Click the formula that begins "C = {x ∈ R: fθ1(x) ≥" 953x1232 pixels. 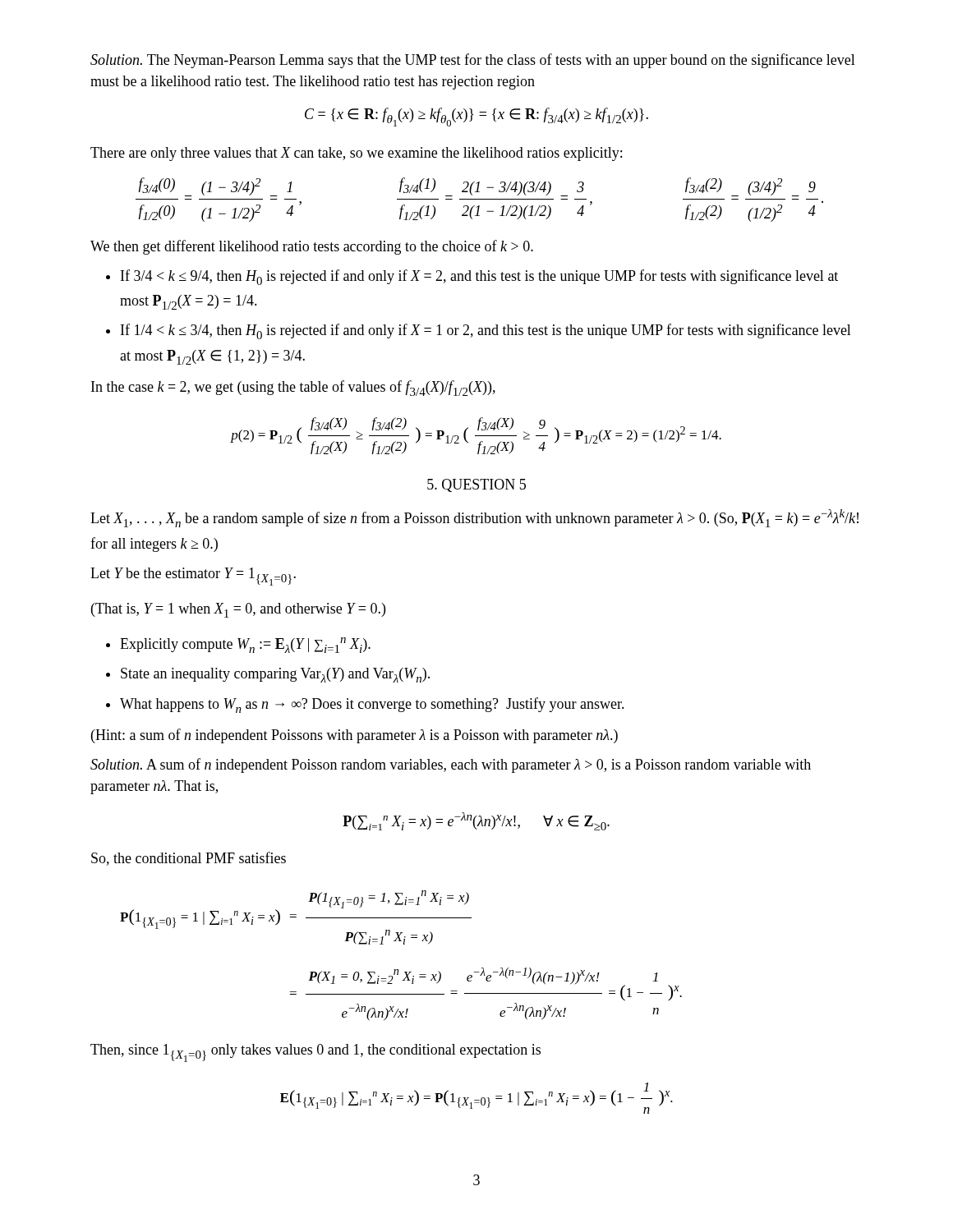pyautogui.click(x=476, y=117)
